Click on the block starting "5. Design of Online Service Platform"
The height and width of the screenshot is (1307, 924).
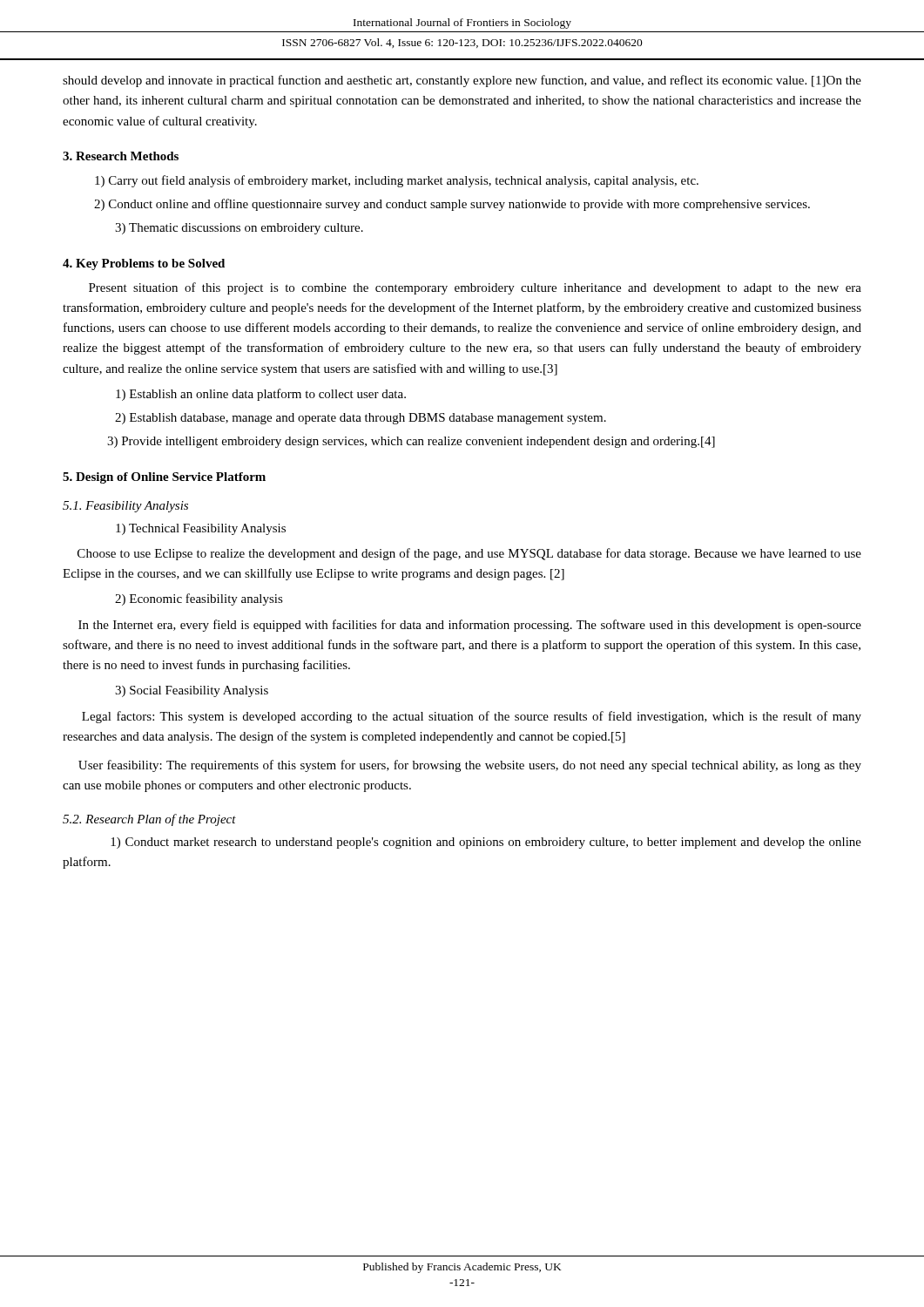(x=164, y=476)
